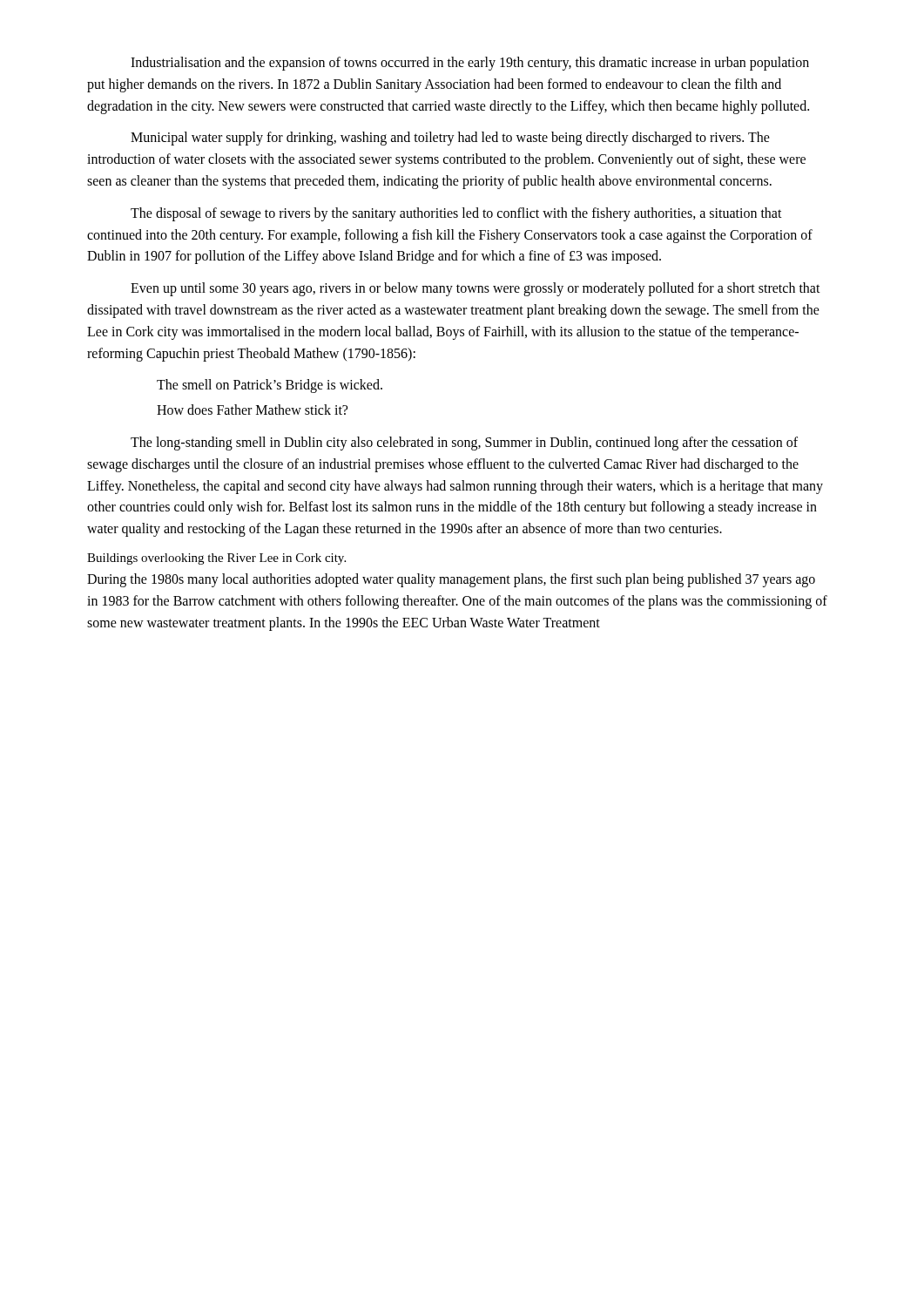Screen dimensions: 1307x924
Task: Point to the block starting "During the 1980s"
Action: [x=458, y=601]
